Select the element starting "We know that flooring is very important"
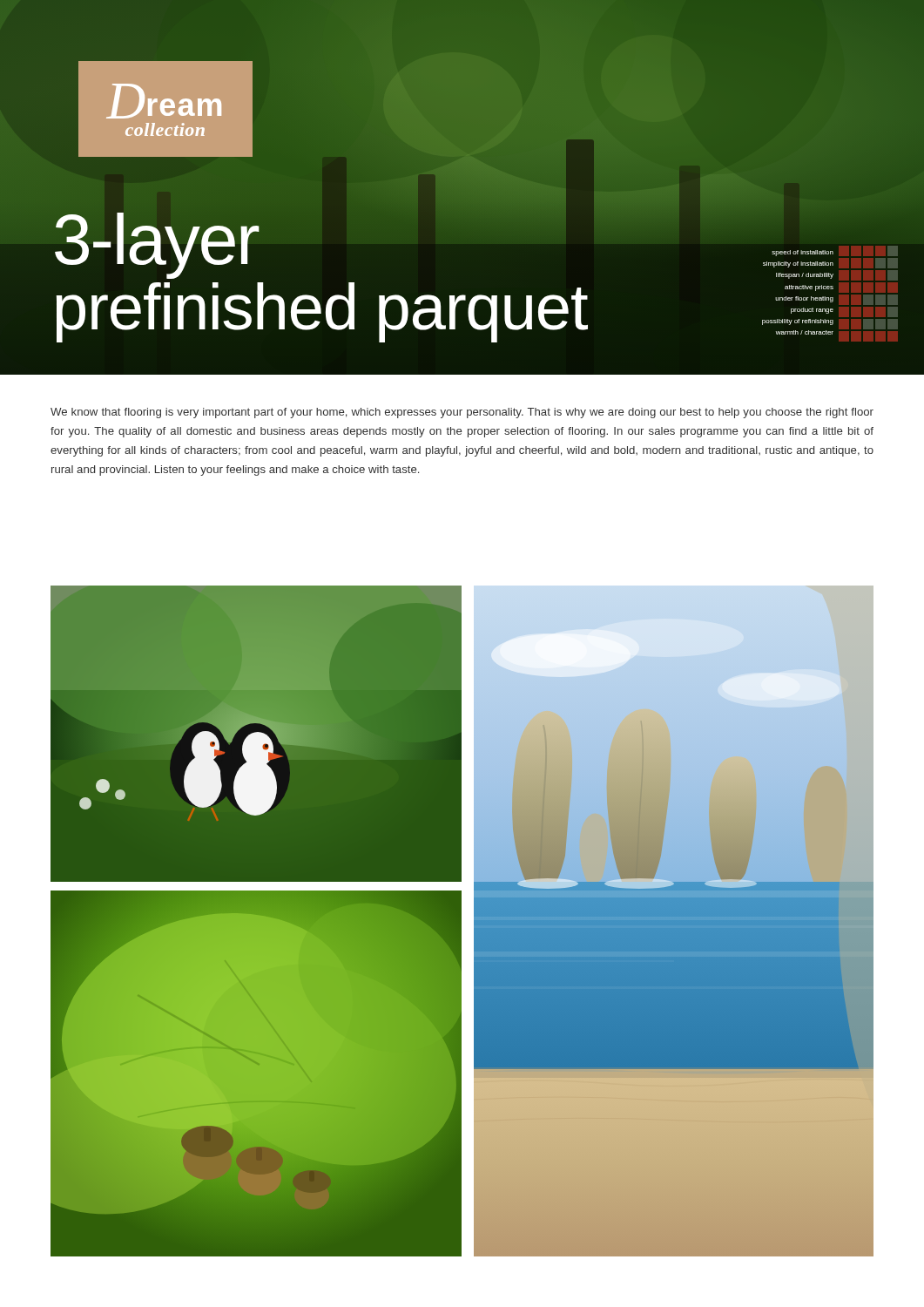Screen dimensions: 1307x924 pos(462,441)
